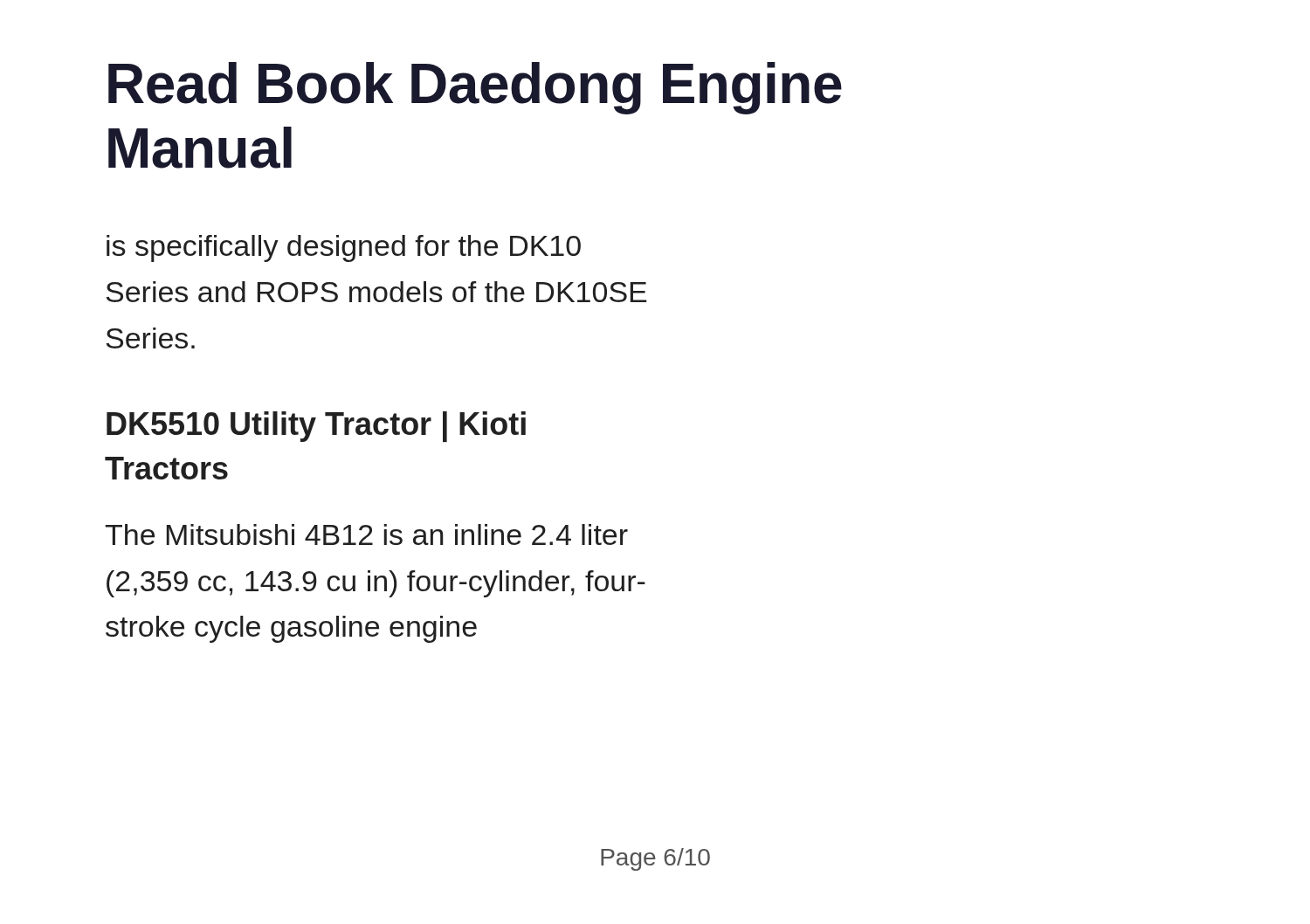This screenshot has width=1310, height=924.
Task: Select the title containing "Read Book Daedong EngineManual"
Action: [x=474, y=116]
